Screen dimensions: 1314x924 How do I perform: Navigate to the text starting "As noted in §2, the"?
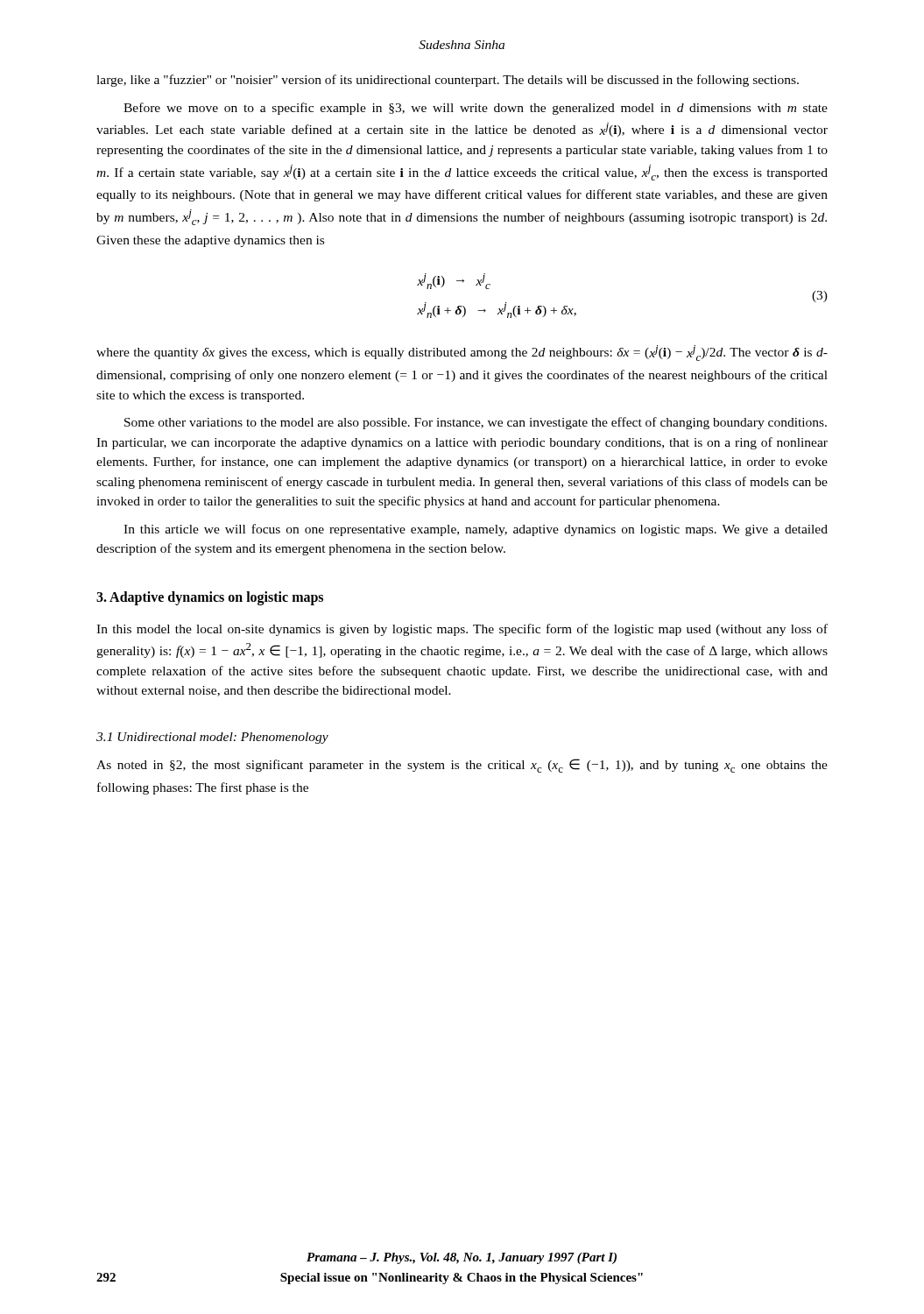coord(462,776)
